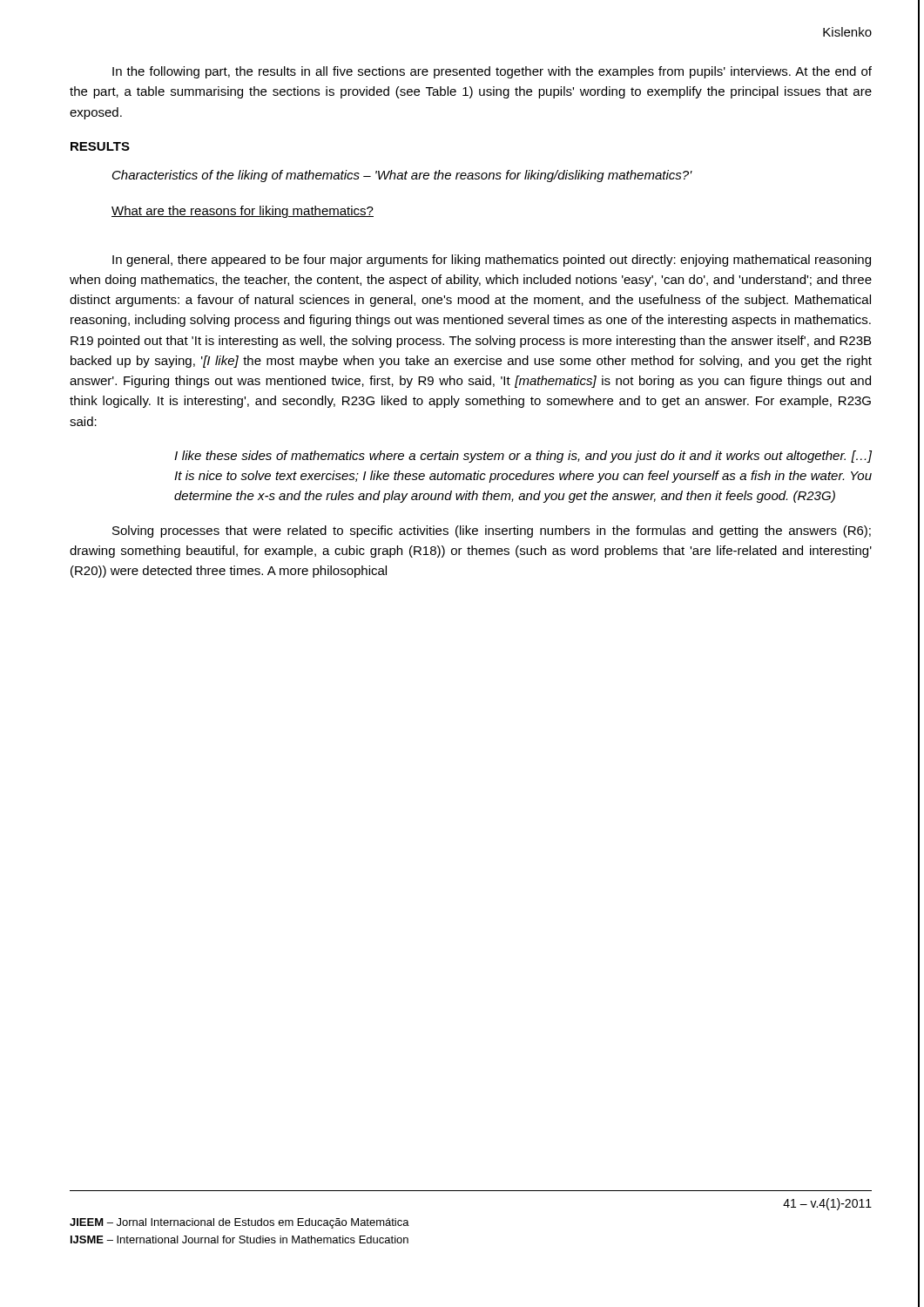Image resolution: width=924 pixels, height=1307 pixels.
Task: Where is the passage that starts "I like these sides of mathematics where"?
Action: tap(523, 475)
